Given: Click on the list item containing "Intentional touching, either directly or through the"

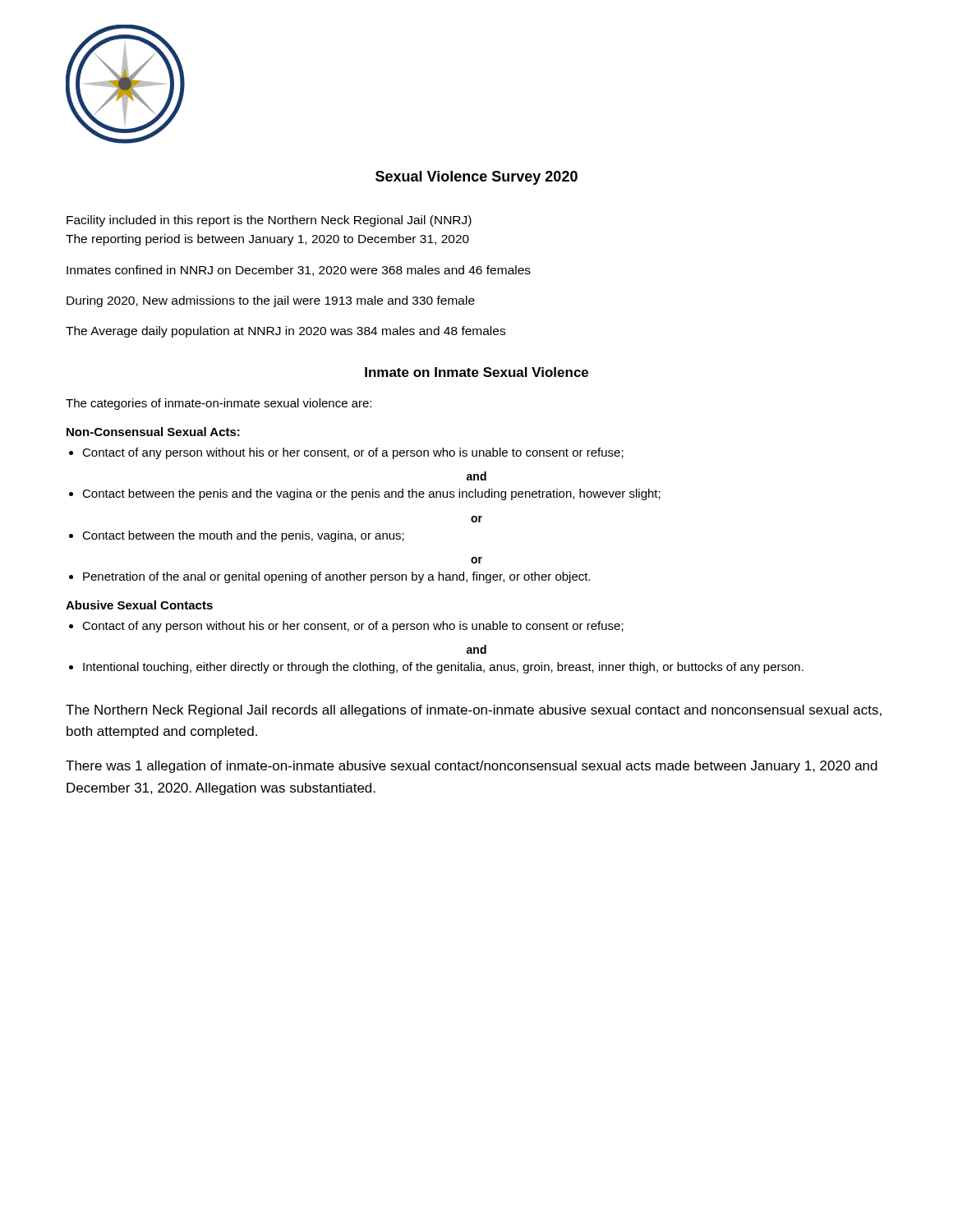Looking at the screenshot, I should point(443,667).
